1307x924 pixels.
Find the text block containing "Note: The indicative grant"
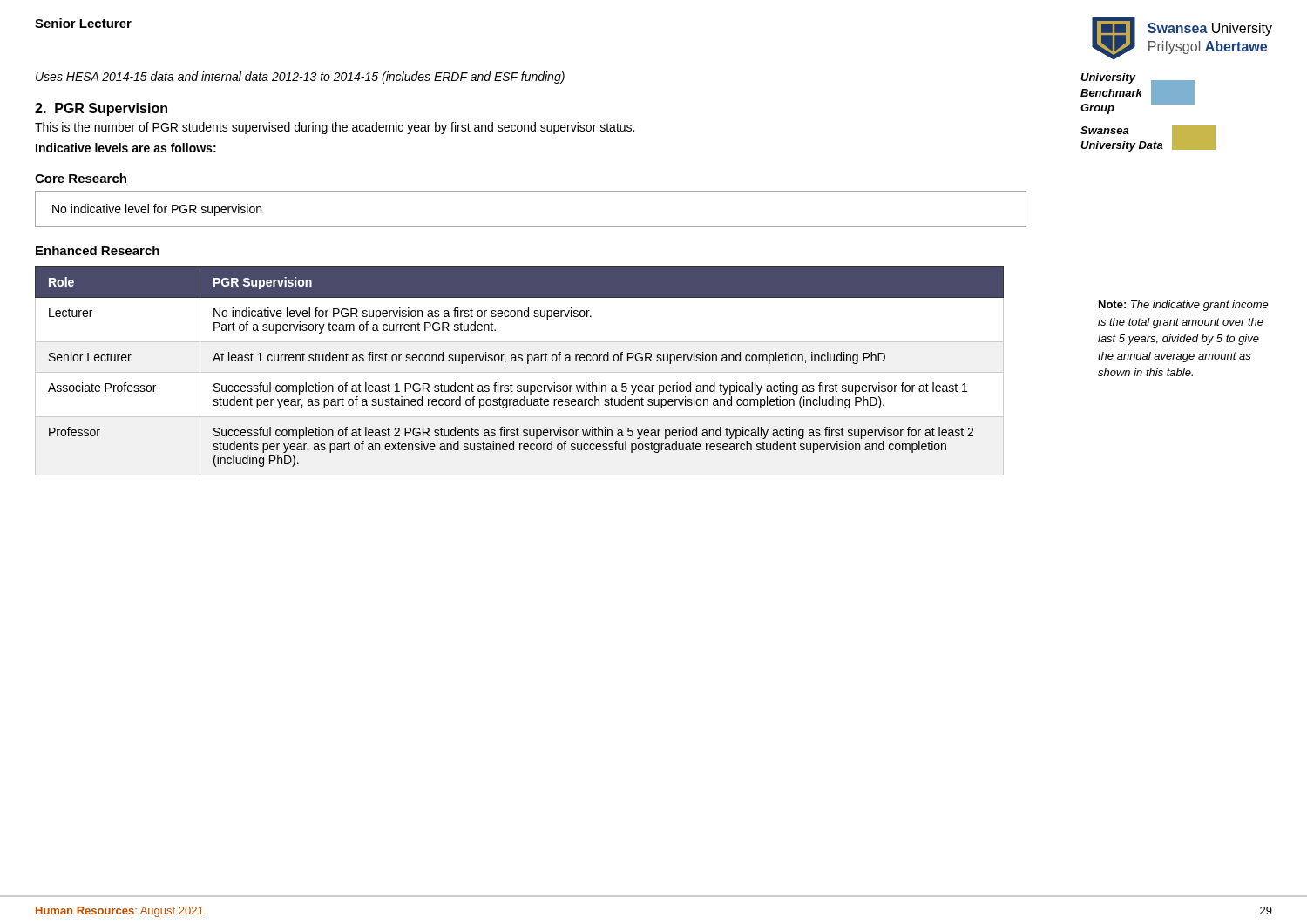[x=1183, y=338]
